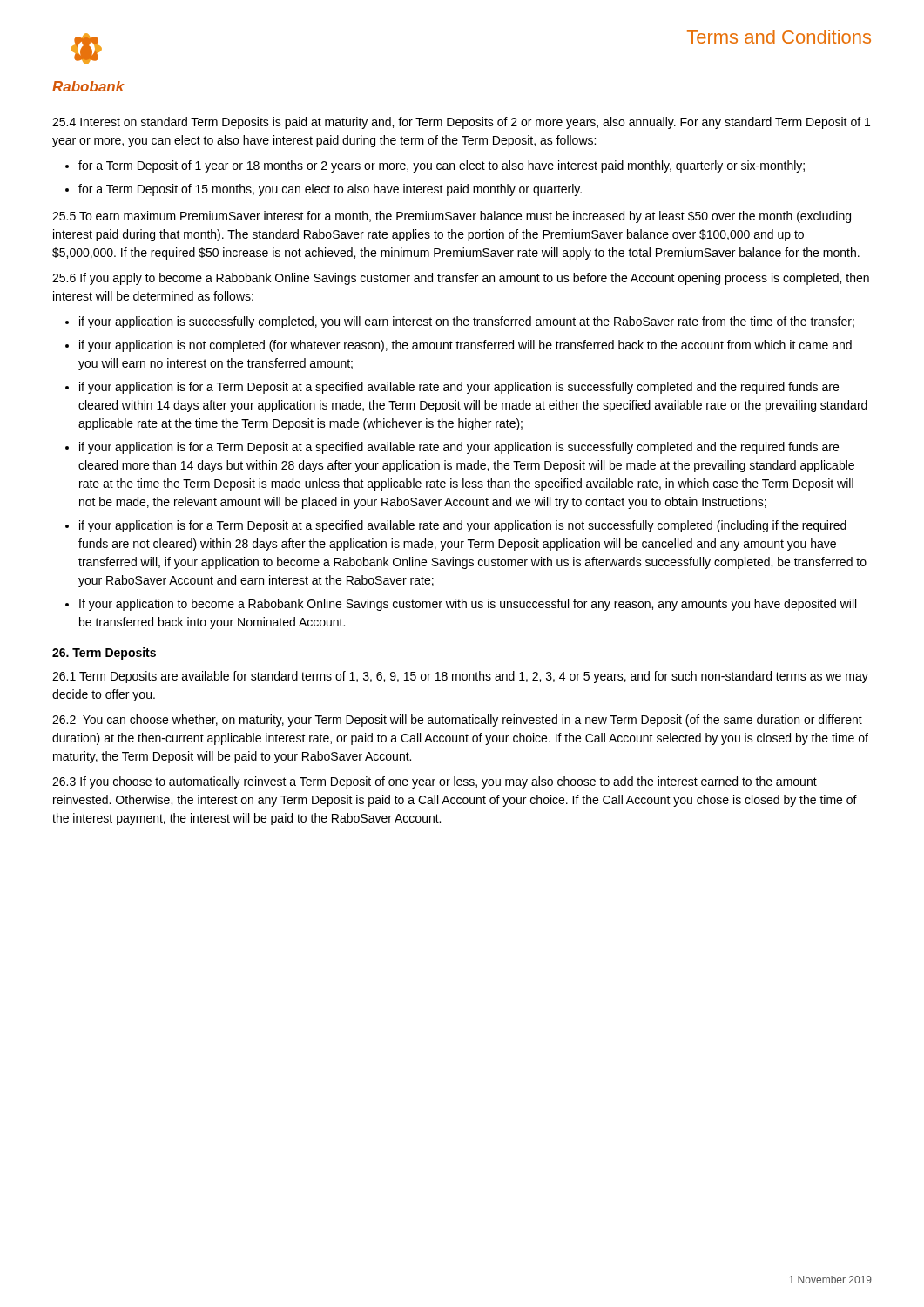Locate the section header with the text "26. Term Deposits"
Viewport: 924px width, 1307px height.
pos(104,654)
